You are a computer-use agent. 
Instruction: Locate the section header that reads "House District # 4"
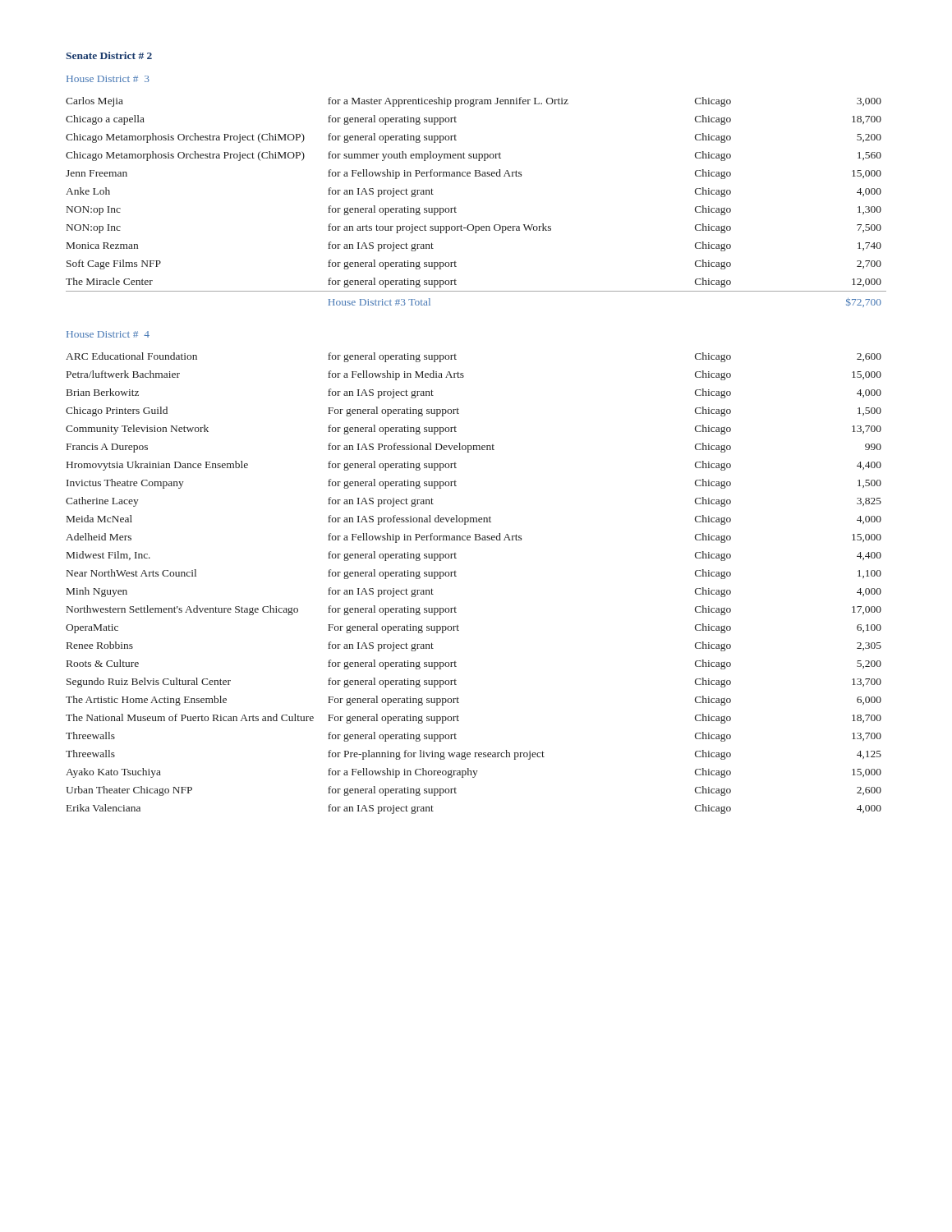click(108, 334)
